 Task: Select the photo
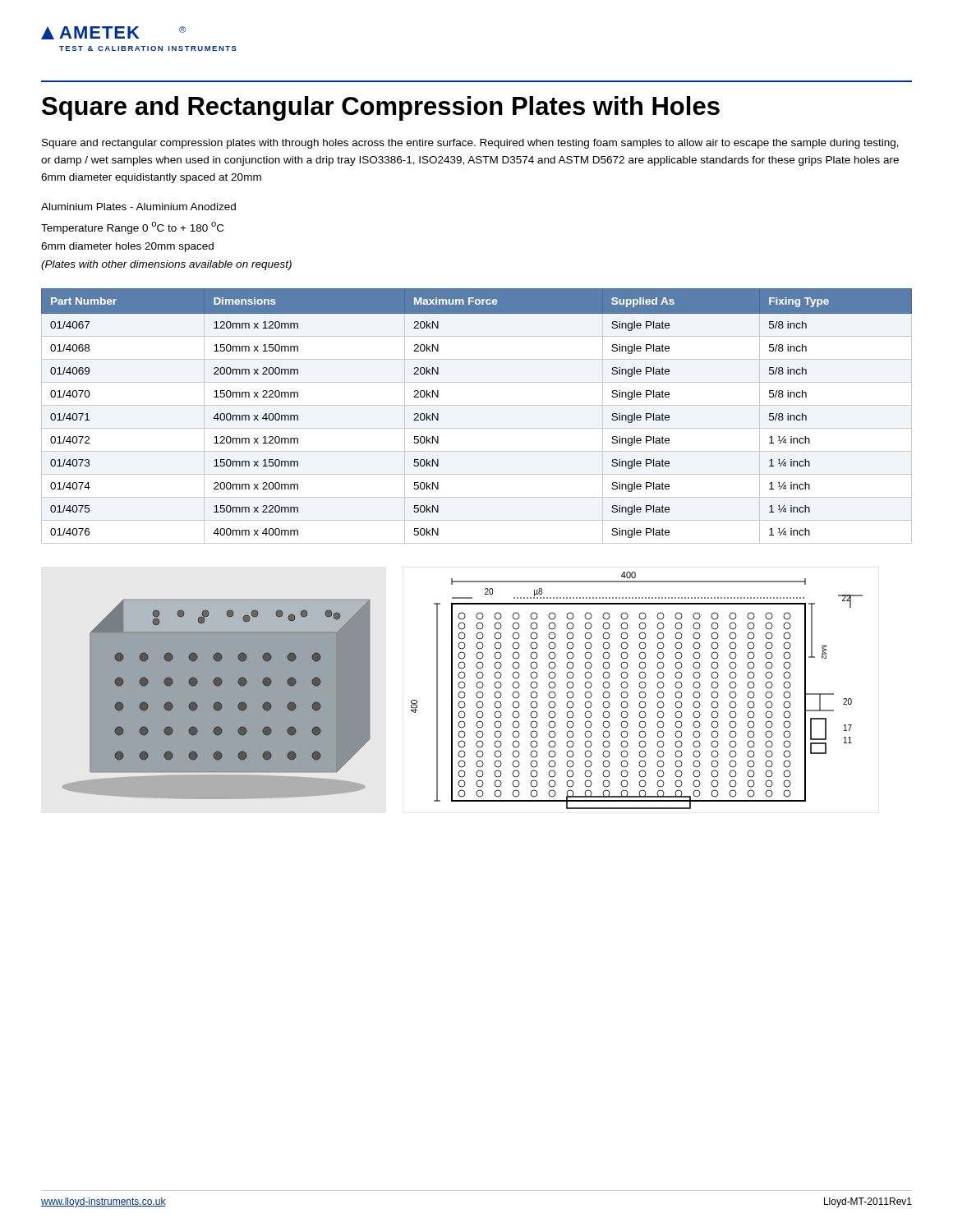click(x=214, y=690)
